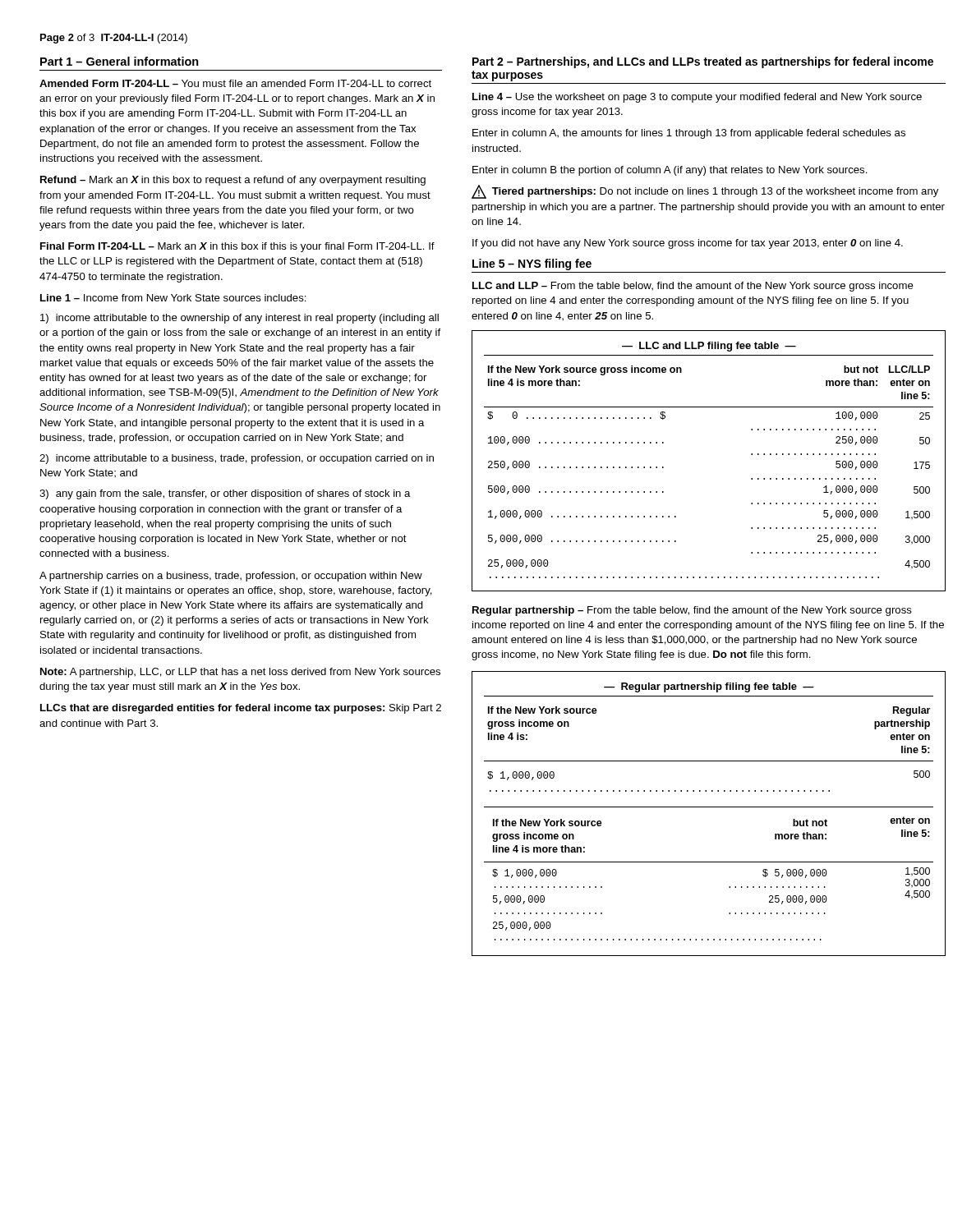Where is the passage that starts "Enter in column B the portion of column"?
953x1232 pixels.
[x=670, y=170]
